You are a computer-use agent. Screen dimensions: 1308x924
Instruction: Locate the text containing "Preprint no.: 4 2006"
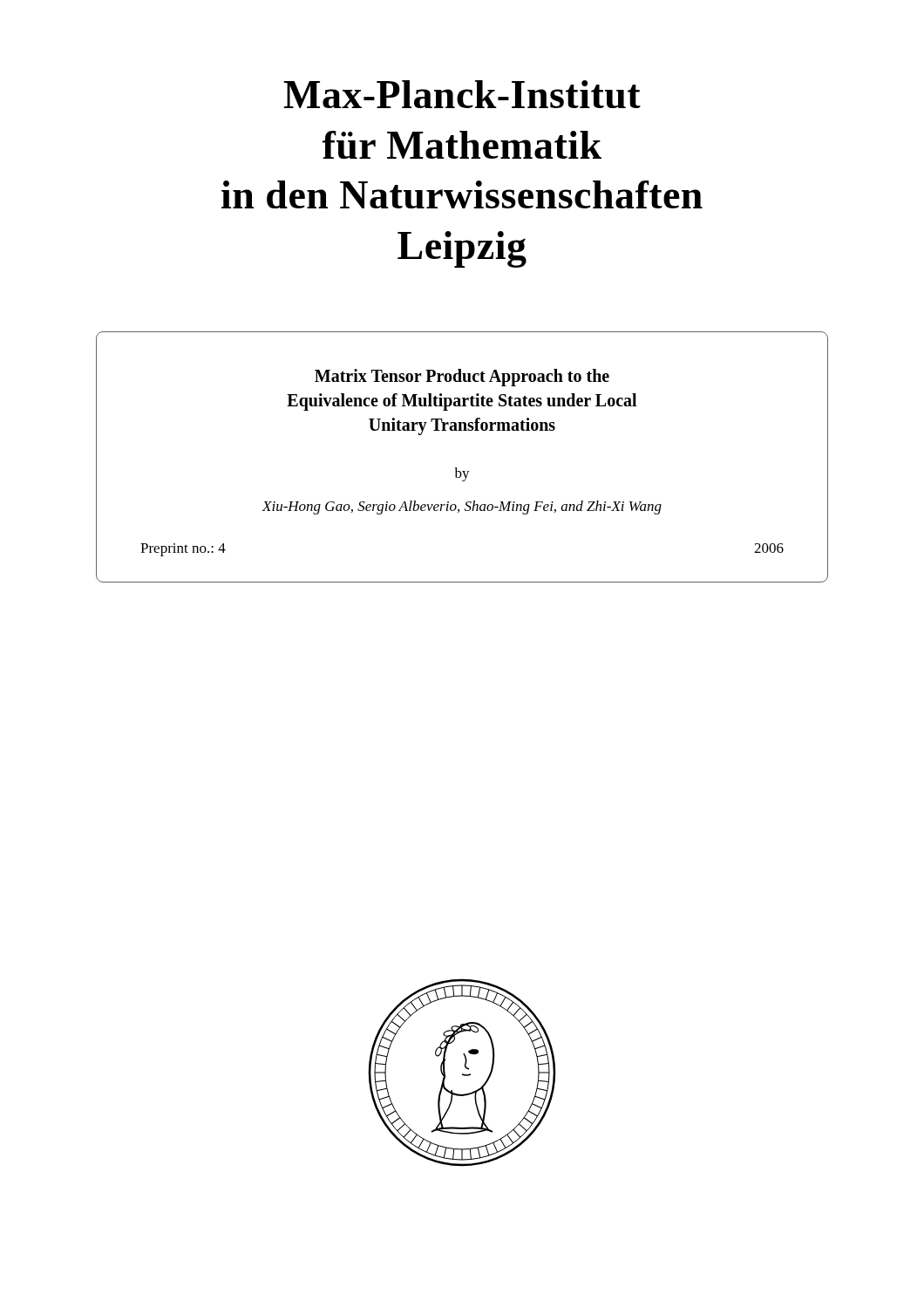tap(183, 550)
